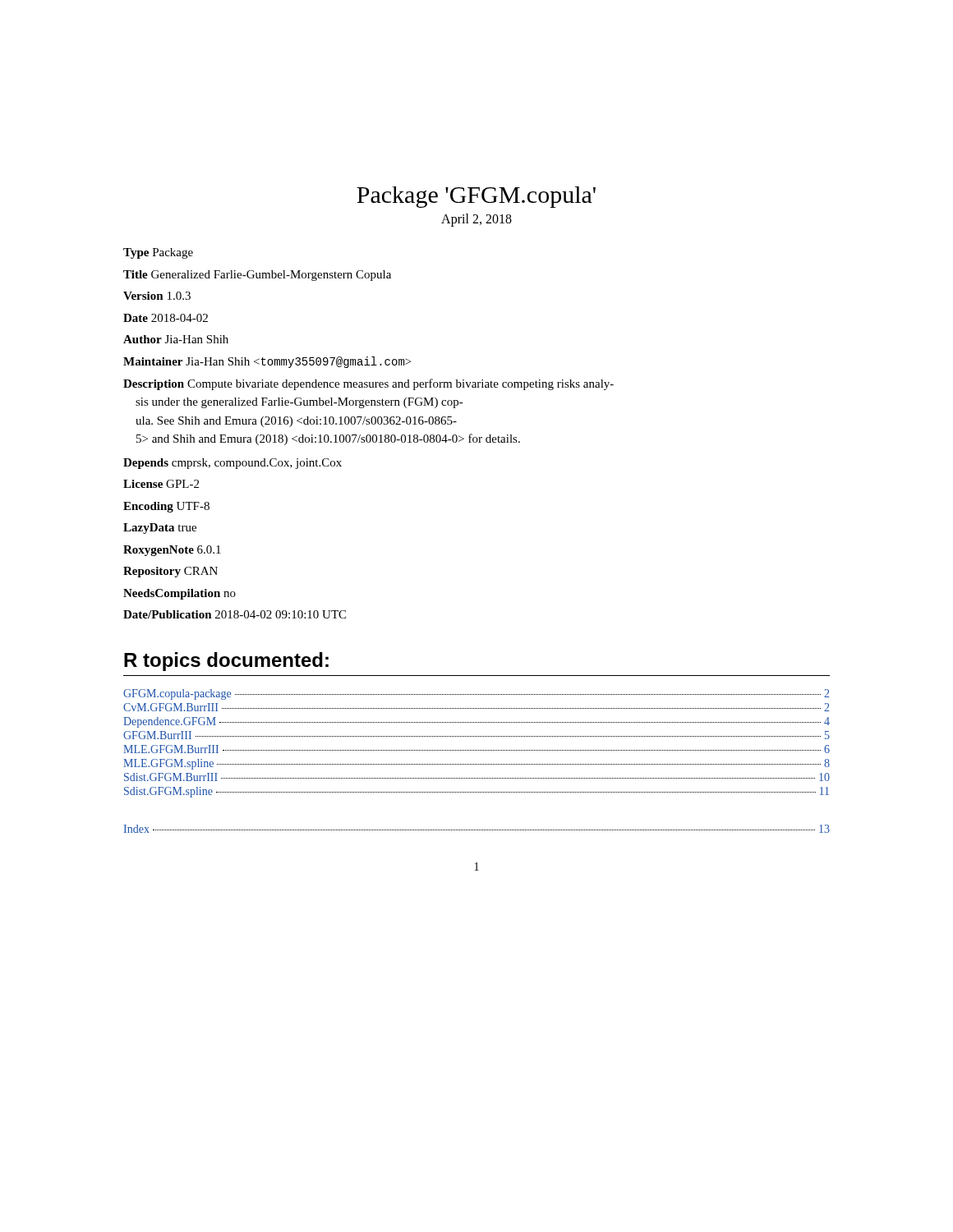Navigate to the element starting "RoxygenNote 6.0.1"
The width and height of the screenshot is (953, 1232).
click(x=172, y=549)
